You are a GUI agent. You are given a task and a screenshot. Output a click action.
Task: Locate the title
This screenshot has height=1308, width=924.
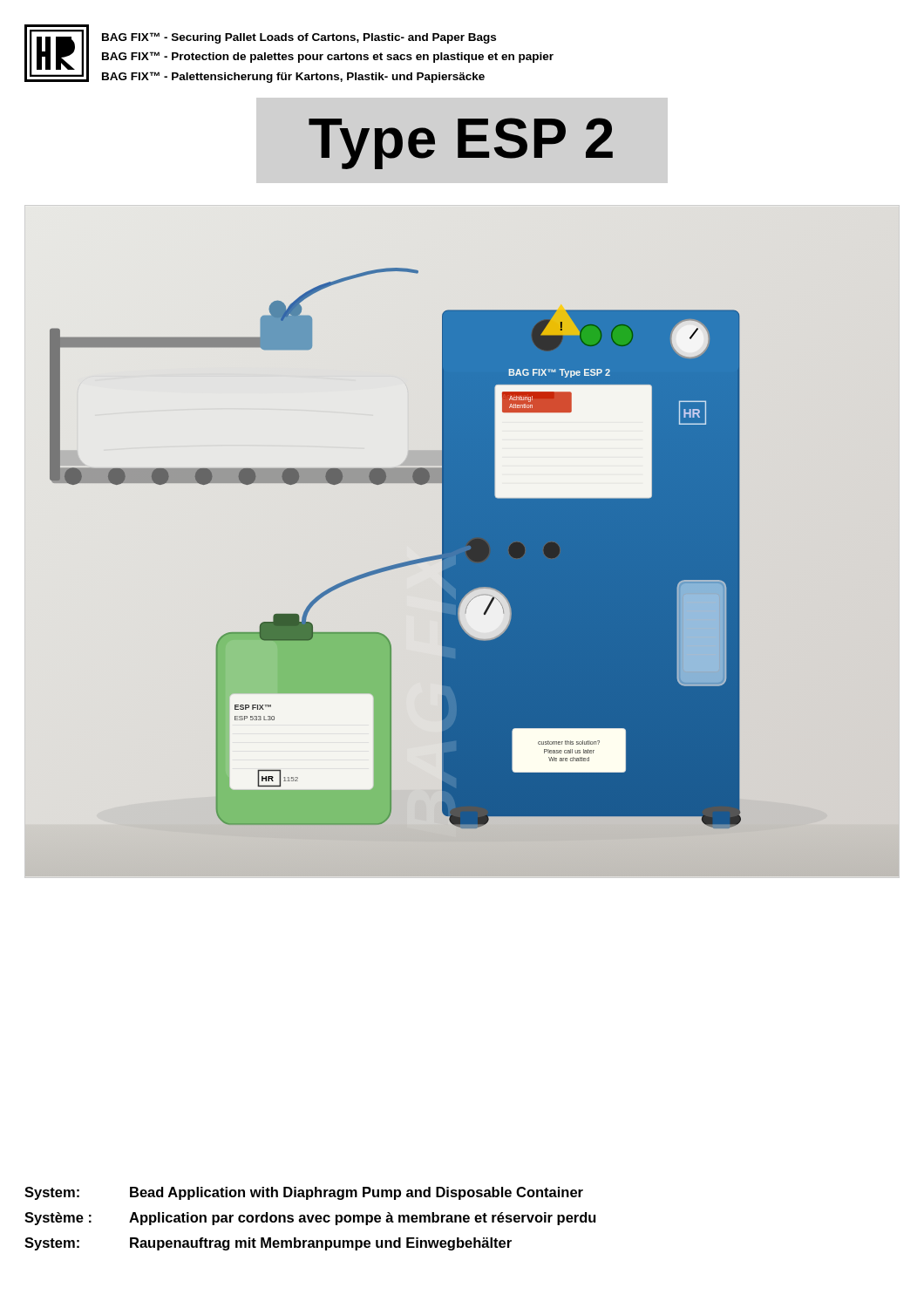[x=462, y=139]
